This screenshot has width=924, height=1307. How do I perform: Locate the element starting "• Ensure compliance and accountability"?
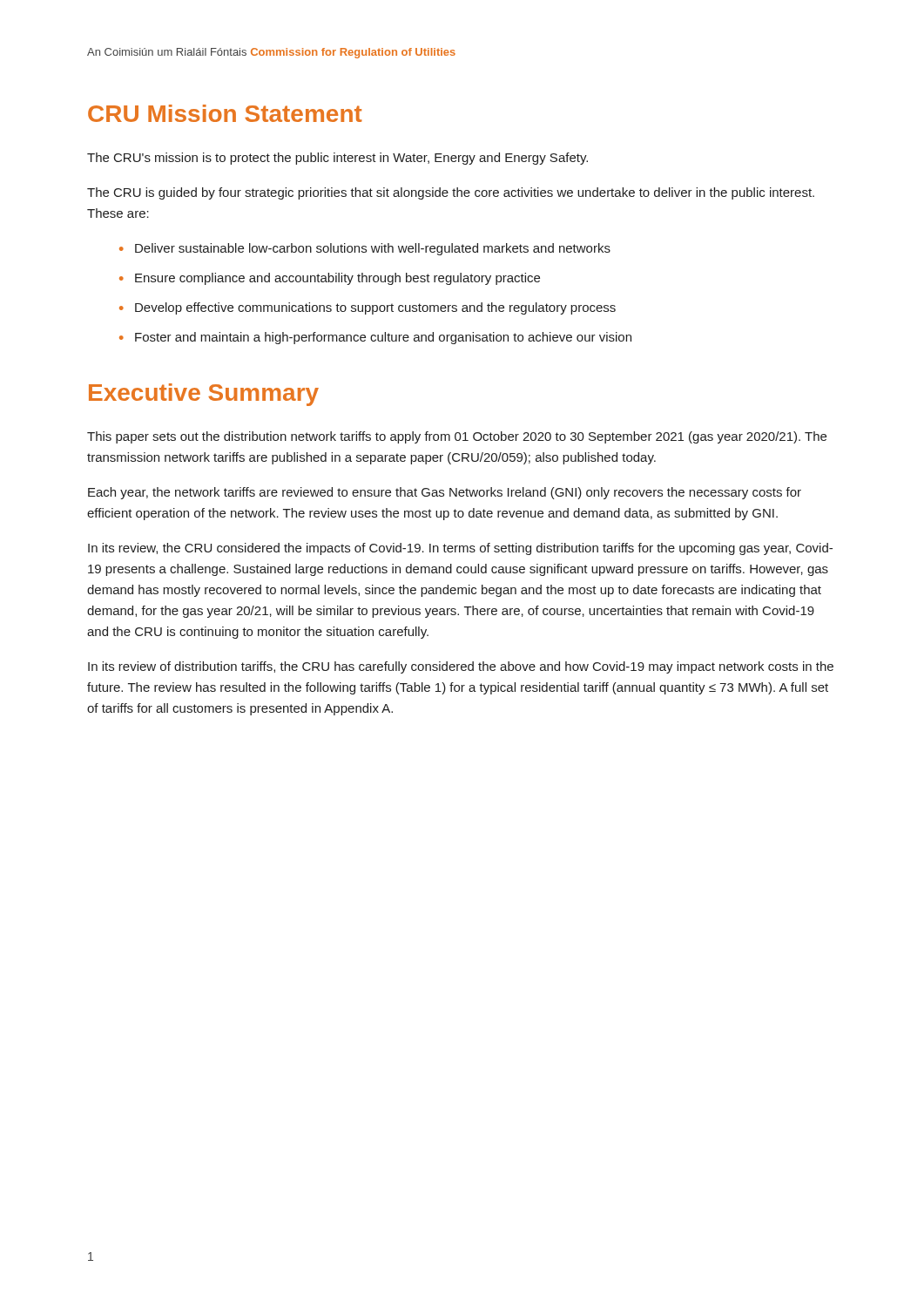330,278
